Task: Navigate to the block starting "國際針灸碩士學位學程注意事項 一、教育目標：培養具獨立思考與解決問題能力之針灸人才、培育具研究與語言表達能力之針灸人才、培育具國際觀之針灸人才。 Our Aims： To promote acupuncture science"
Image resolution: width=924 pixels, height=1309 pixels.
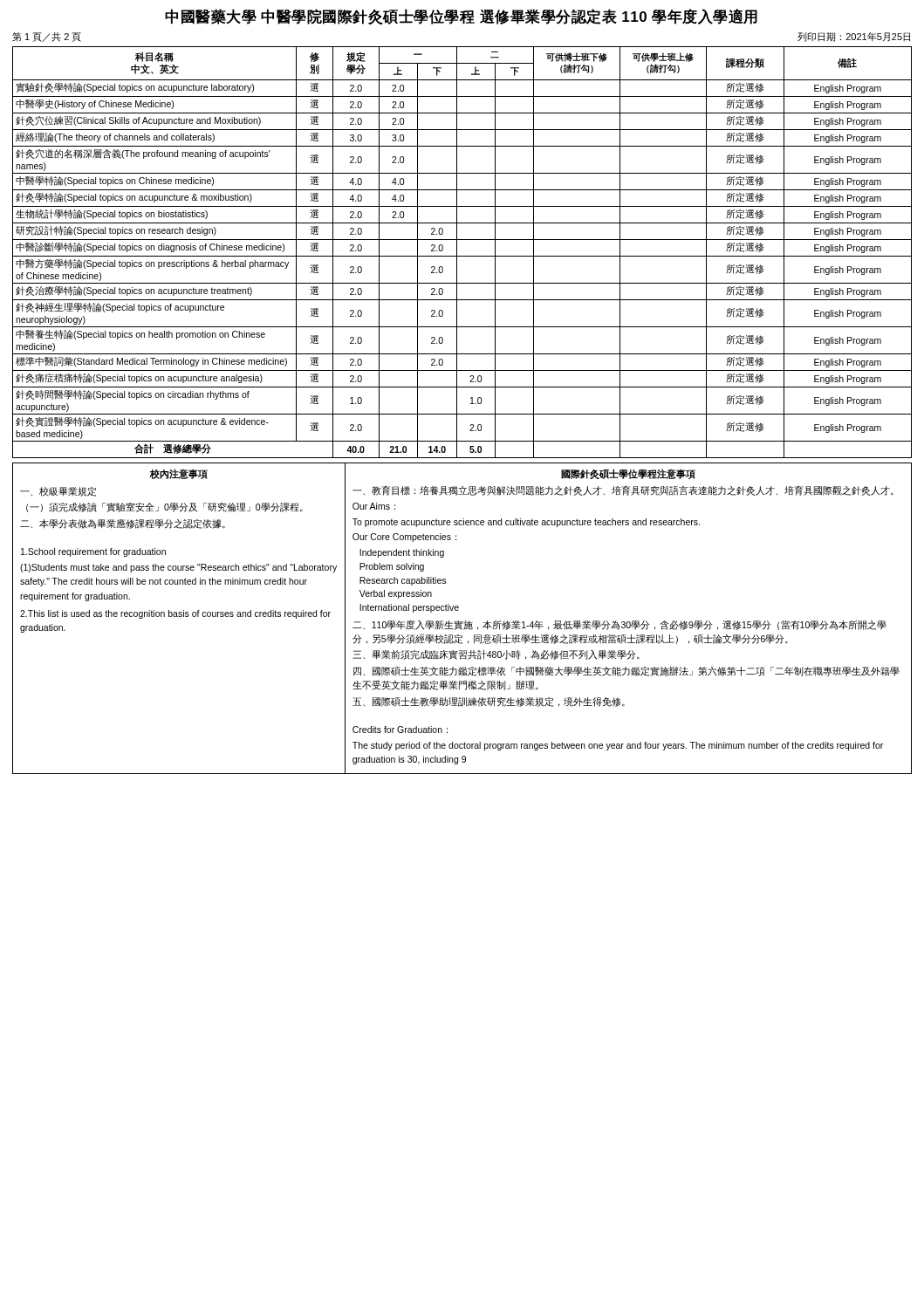Action: coord(628,617)
